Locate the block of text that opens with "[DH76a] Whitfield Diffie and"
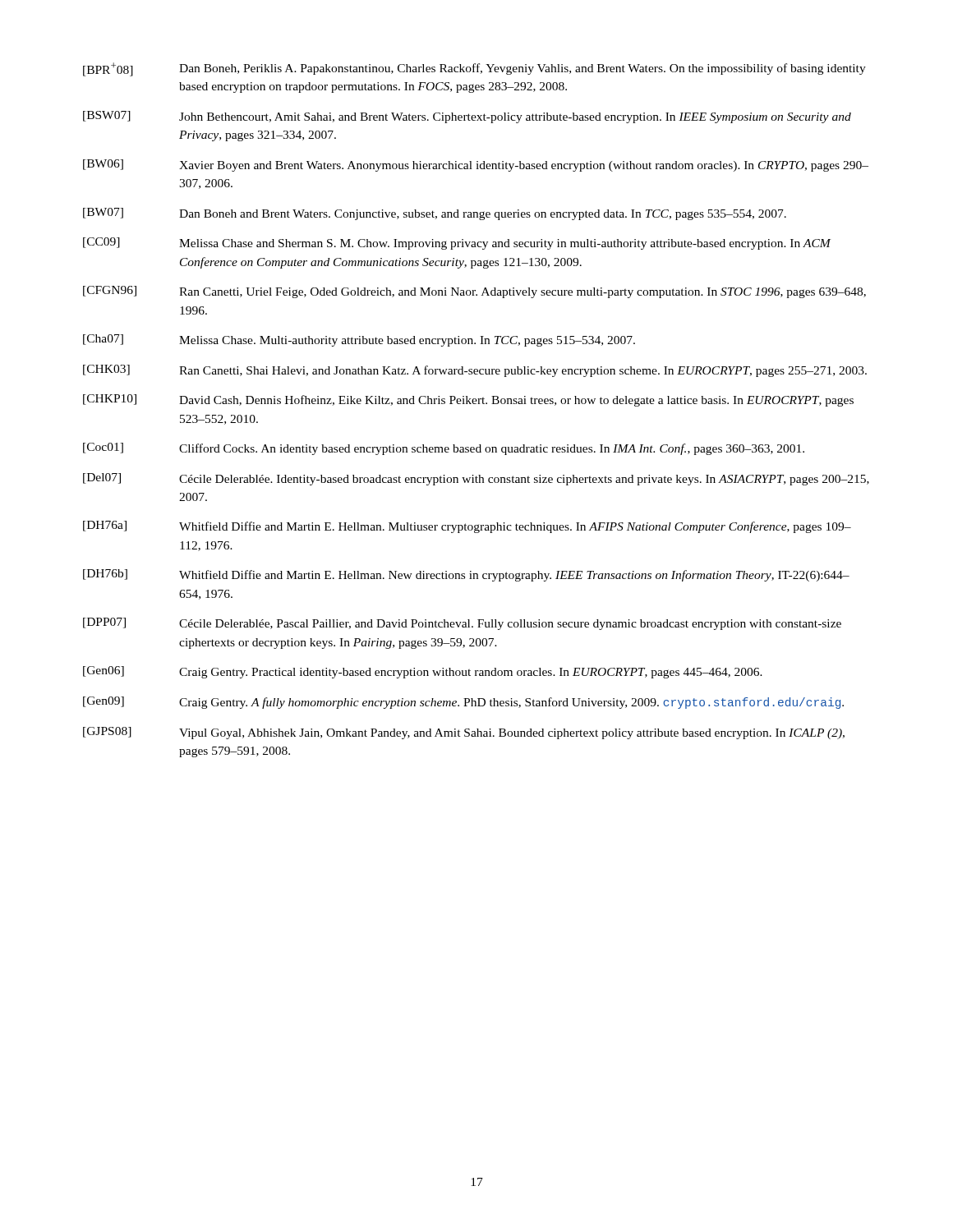The height and width of the screenshot is (1232, 953). coord(476,536)
